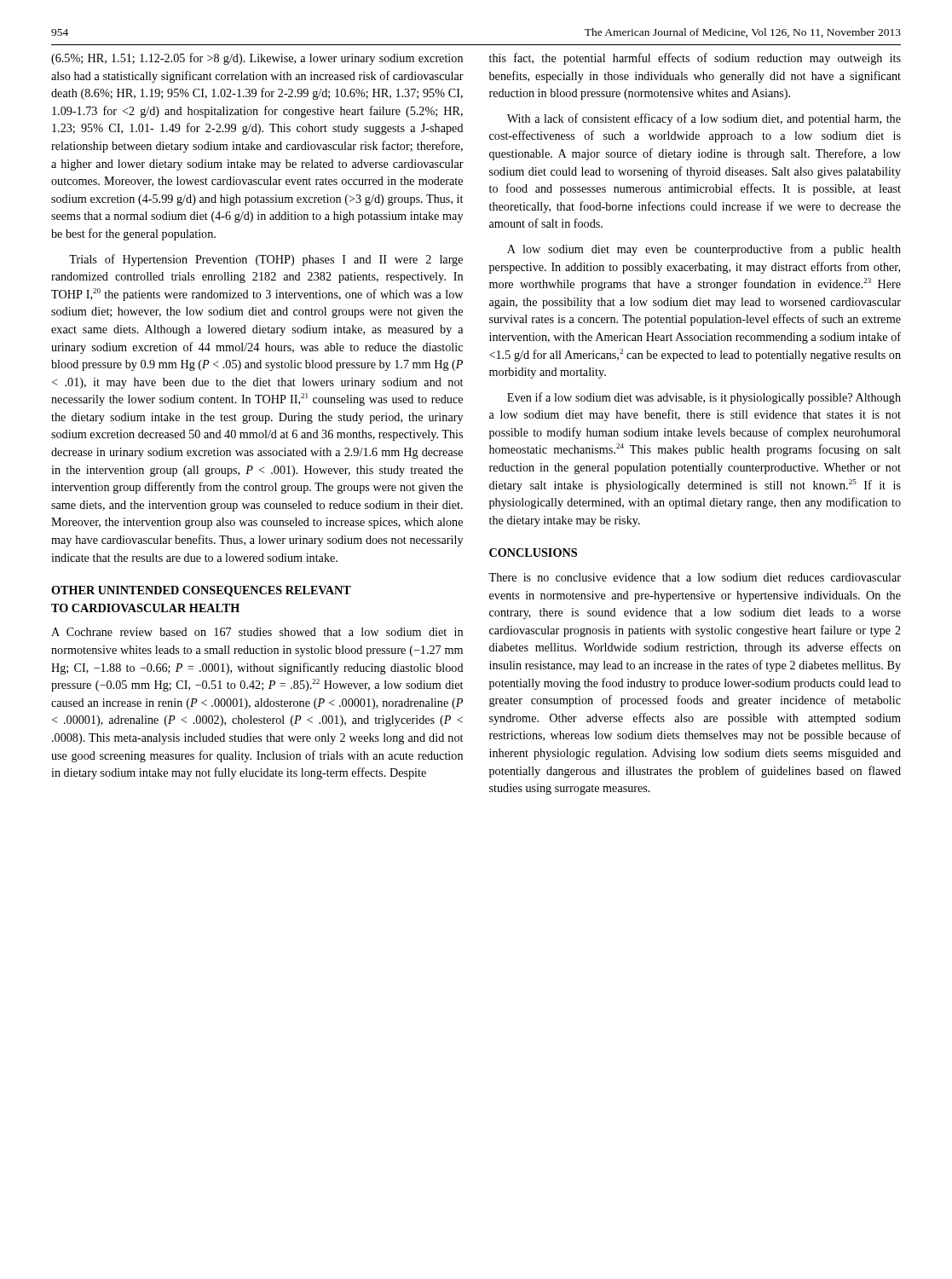Where is the passage that starts "Even if a low sodium diet was"?

tap(695, 459)
